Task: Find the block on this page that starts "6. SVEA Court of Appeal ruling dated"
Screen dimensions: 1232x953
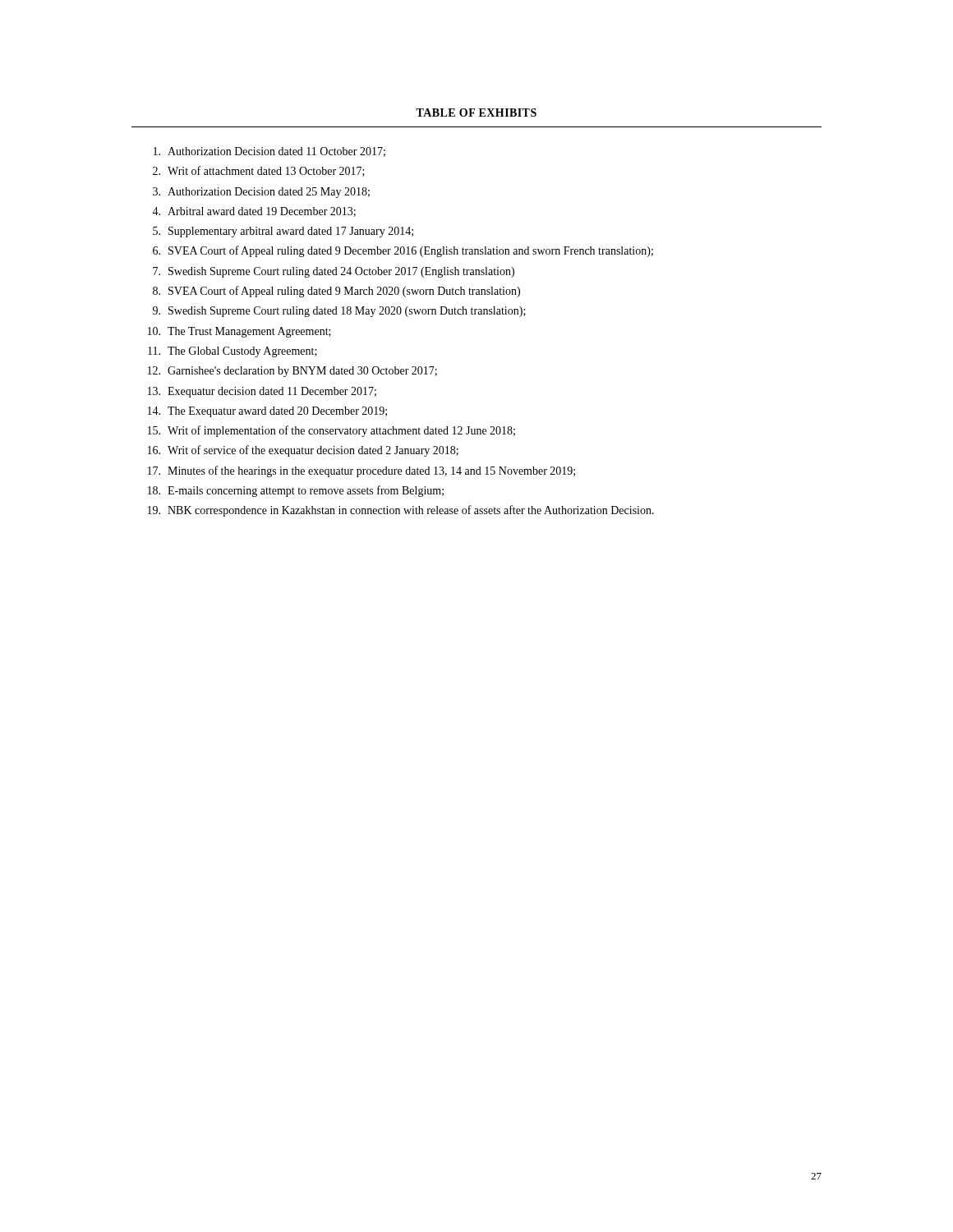Action: pos(476,252)
